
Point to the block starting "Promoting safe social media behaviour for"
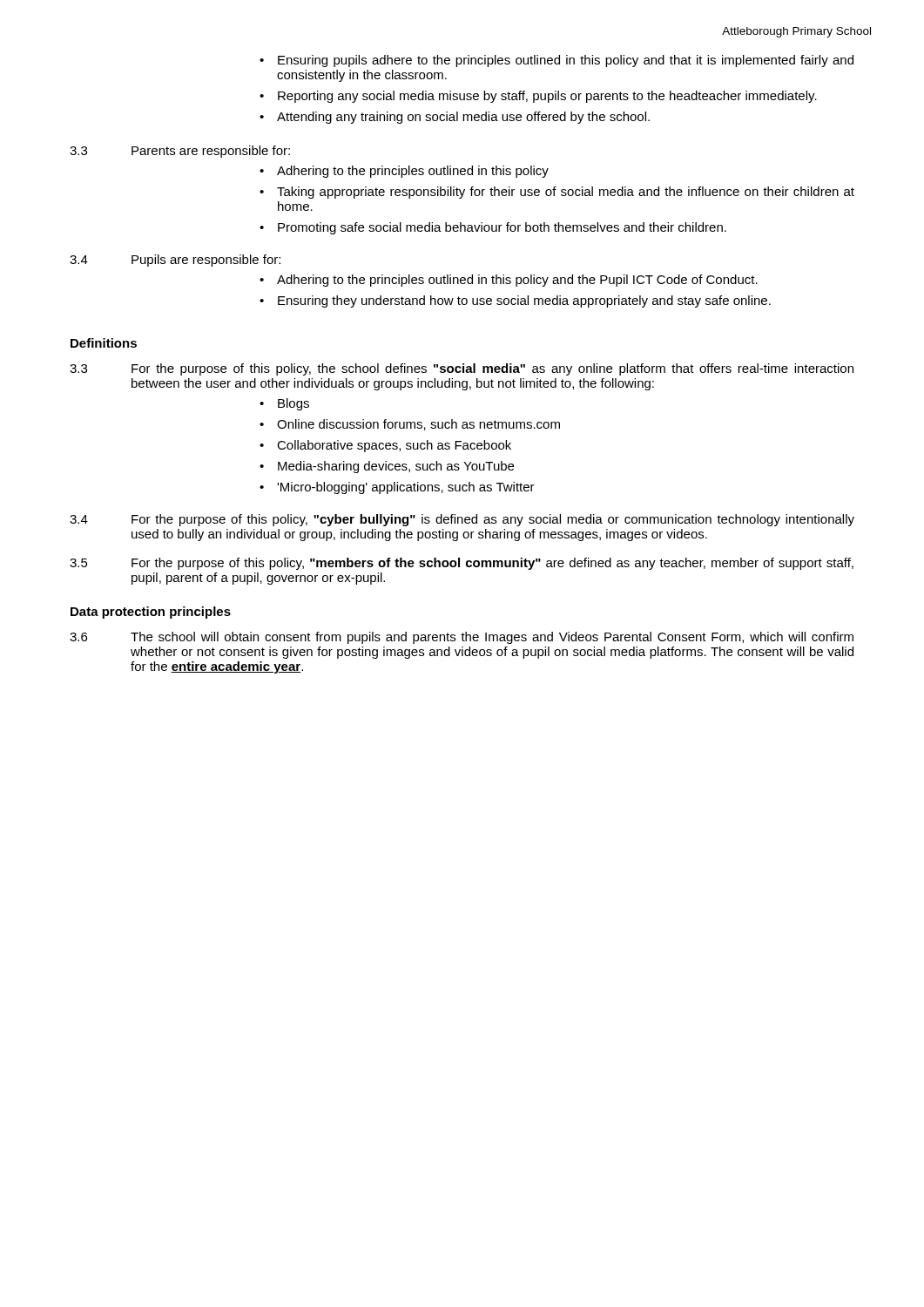(x=502, y=227)
